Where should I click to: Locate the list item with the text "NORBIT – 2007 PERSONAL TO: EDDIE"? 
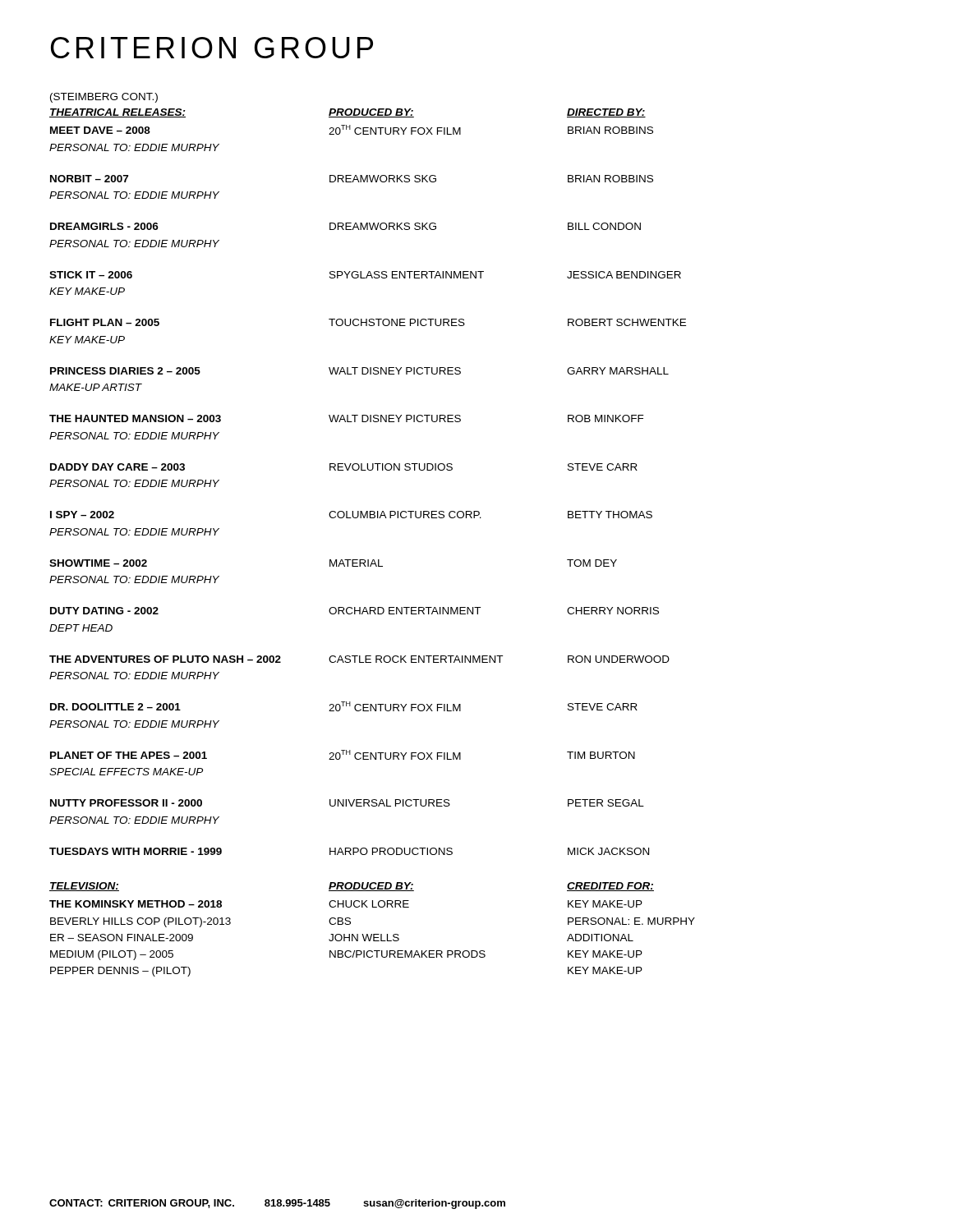352,179
